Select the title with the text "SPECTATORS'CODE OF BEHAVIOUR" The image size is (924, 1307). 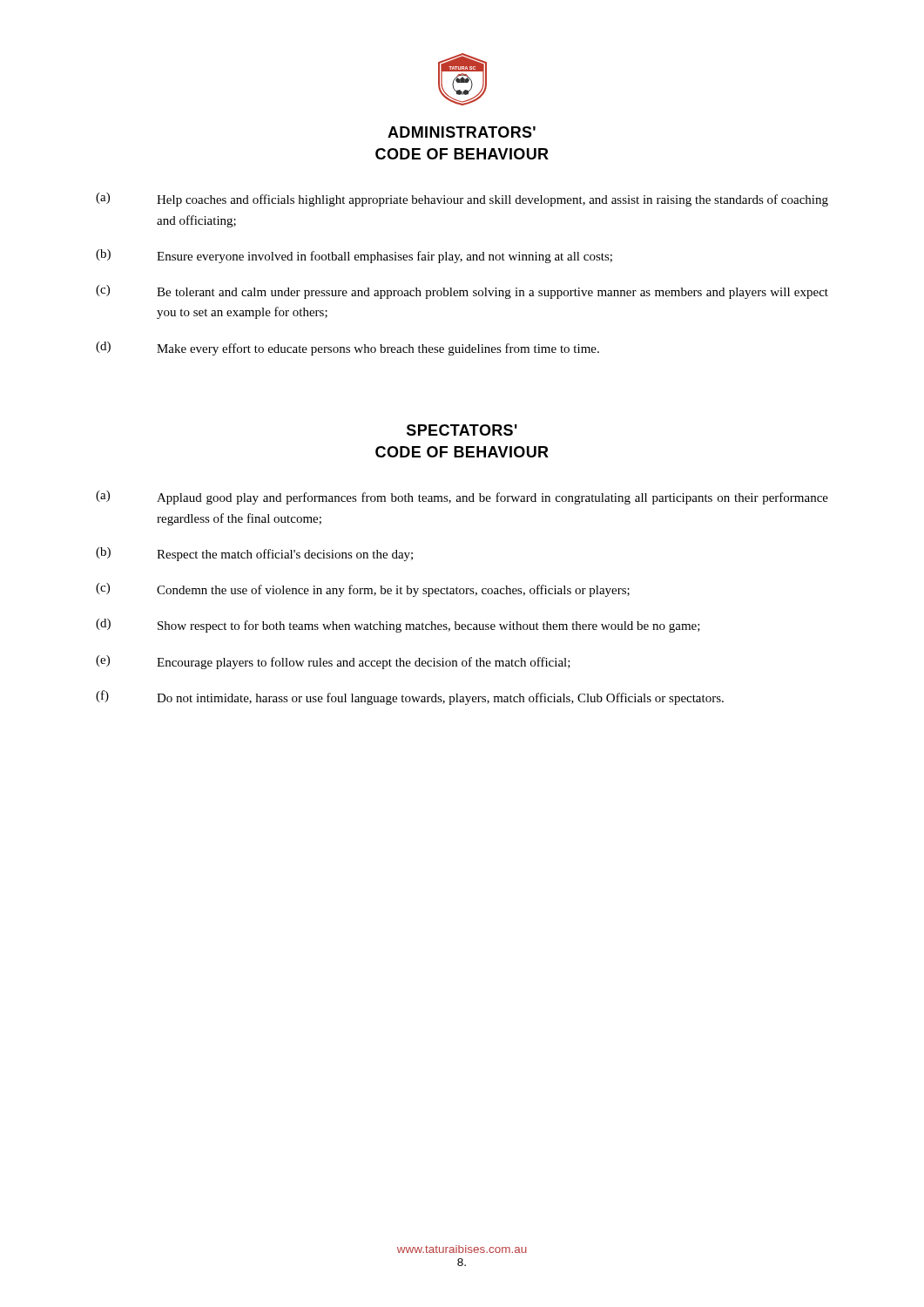(462, 441)
